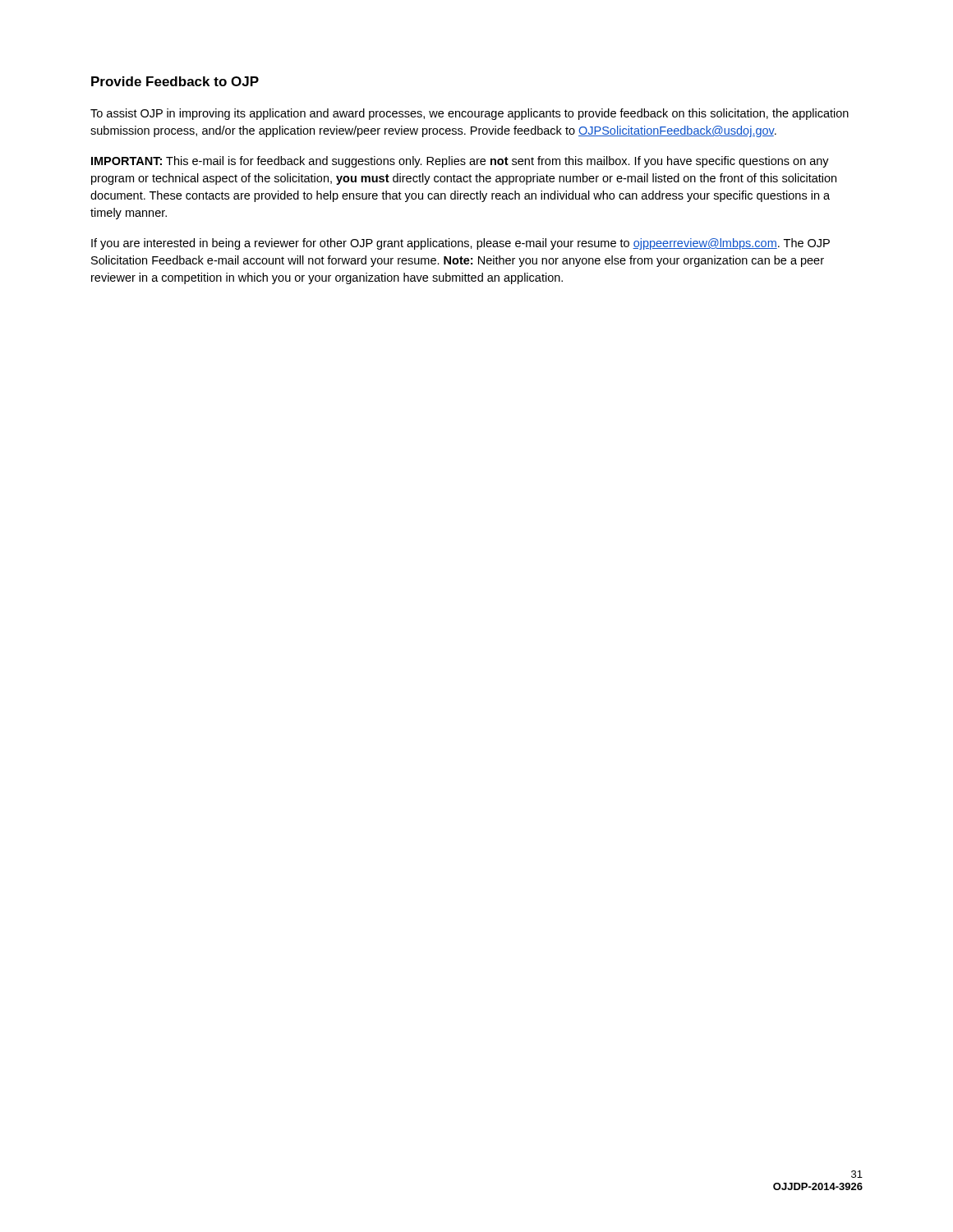Point to the block beginning "IMPORTANT: This e-mail is for feedback and suggestions"

coord(464,187)
